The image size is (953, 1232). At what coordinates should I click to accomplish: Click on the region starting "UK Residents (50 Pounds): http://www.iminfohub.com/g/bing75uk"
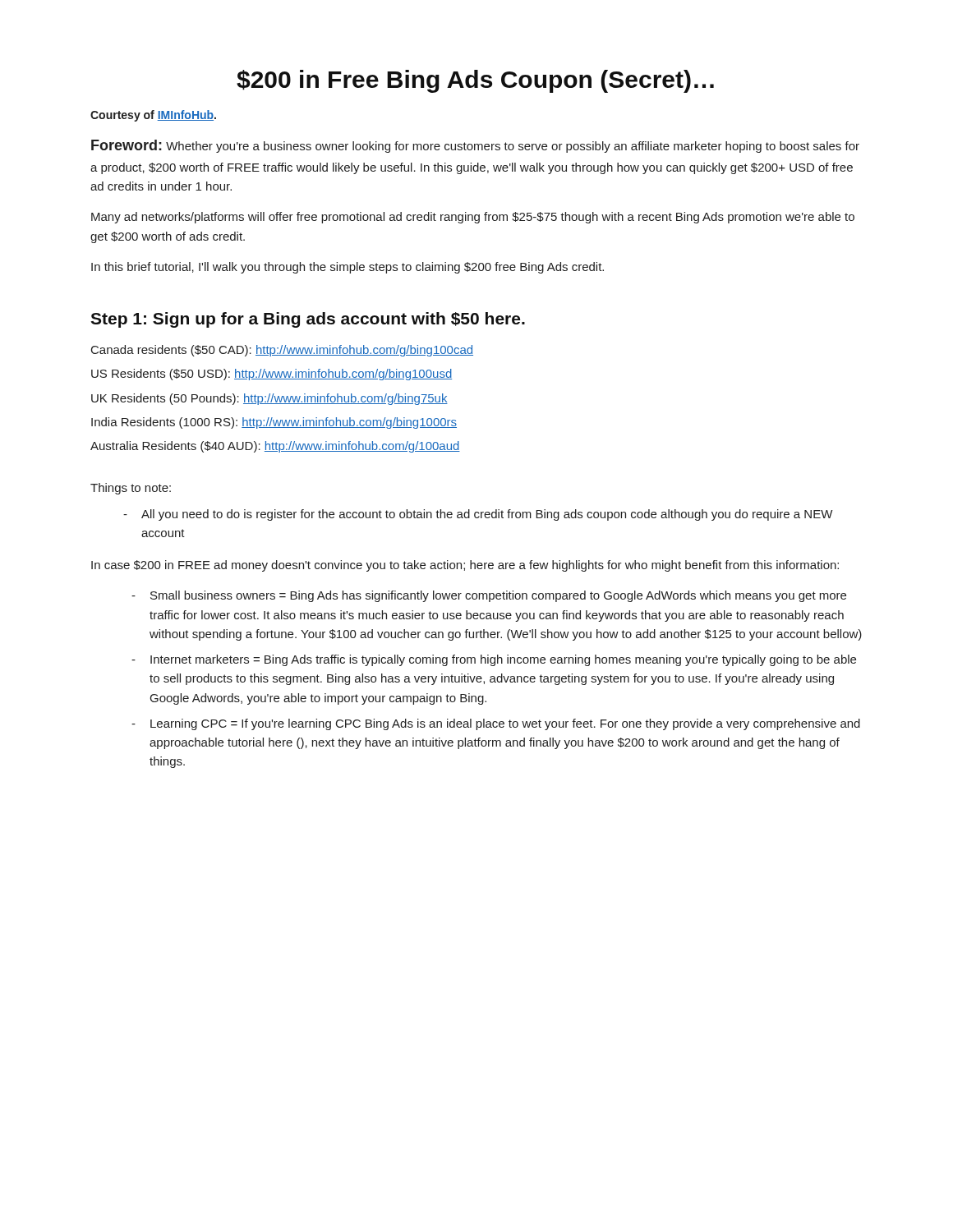[269, 398]
